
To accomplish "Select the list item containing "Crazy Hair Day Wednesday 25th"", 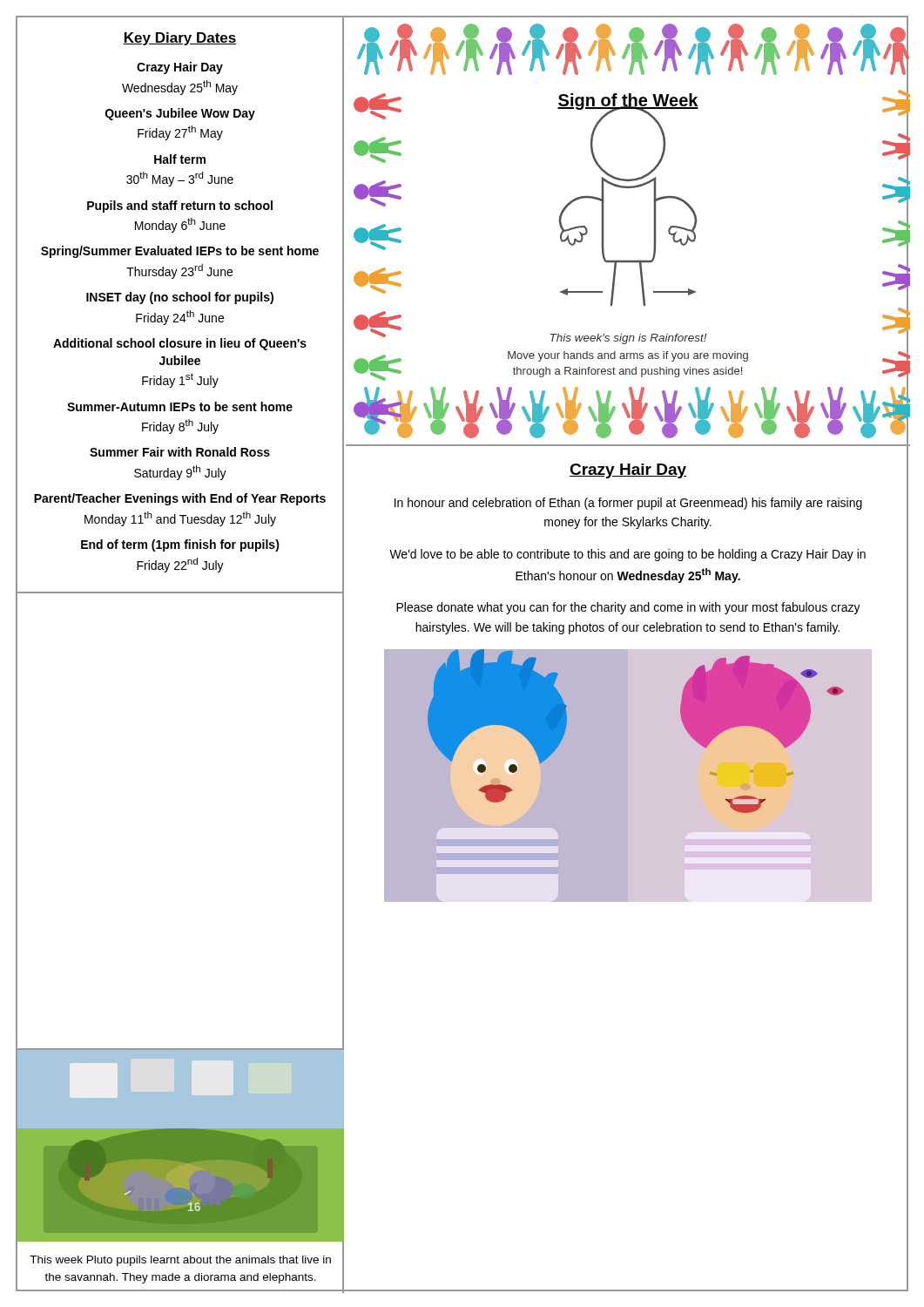I will pyautogui.click(x=180, y=78).
